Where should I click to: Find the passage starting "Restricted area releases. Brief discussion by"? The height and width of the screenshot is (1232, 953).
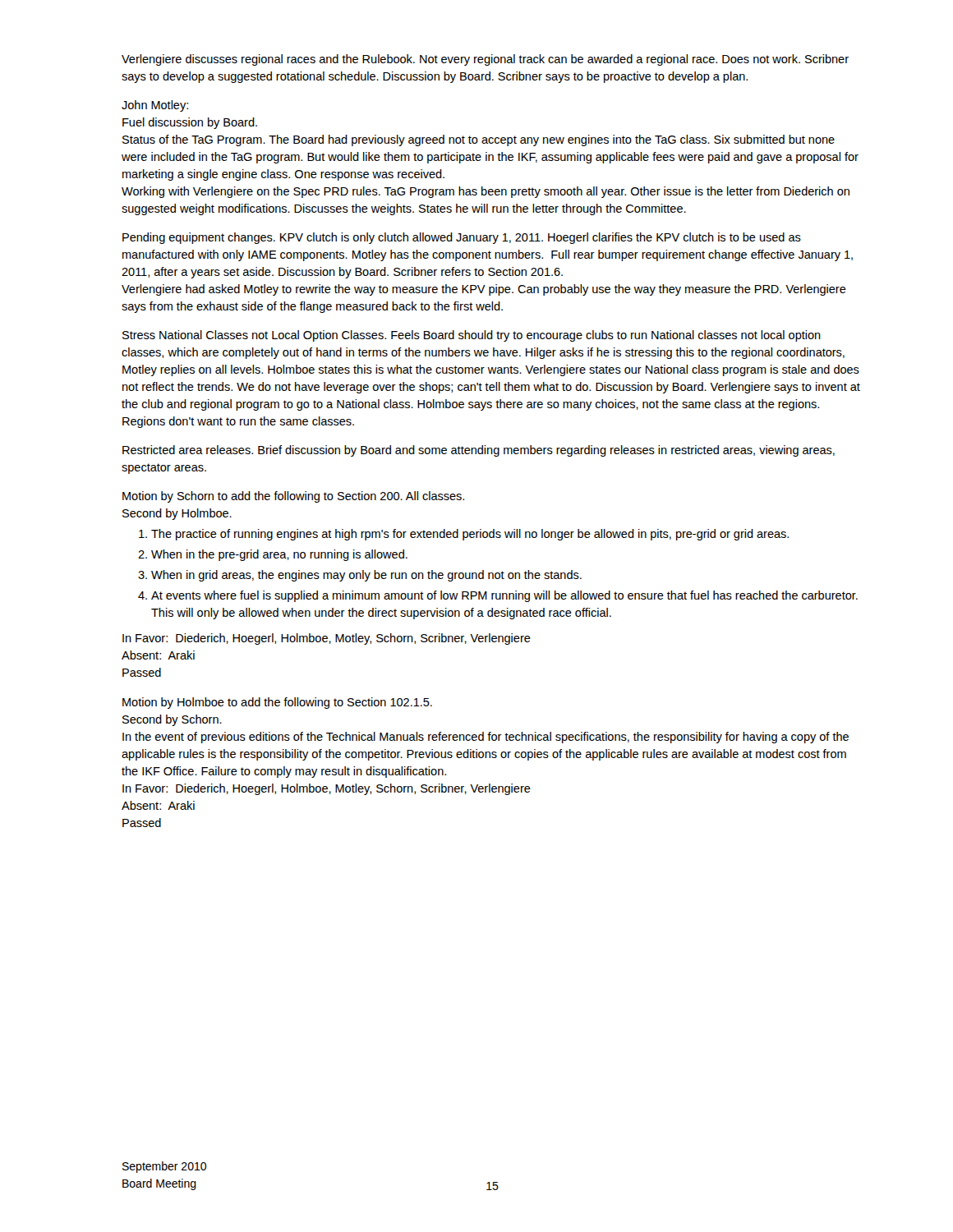[x=479, y=459]
